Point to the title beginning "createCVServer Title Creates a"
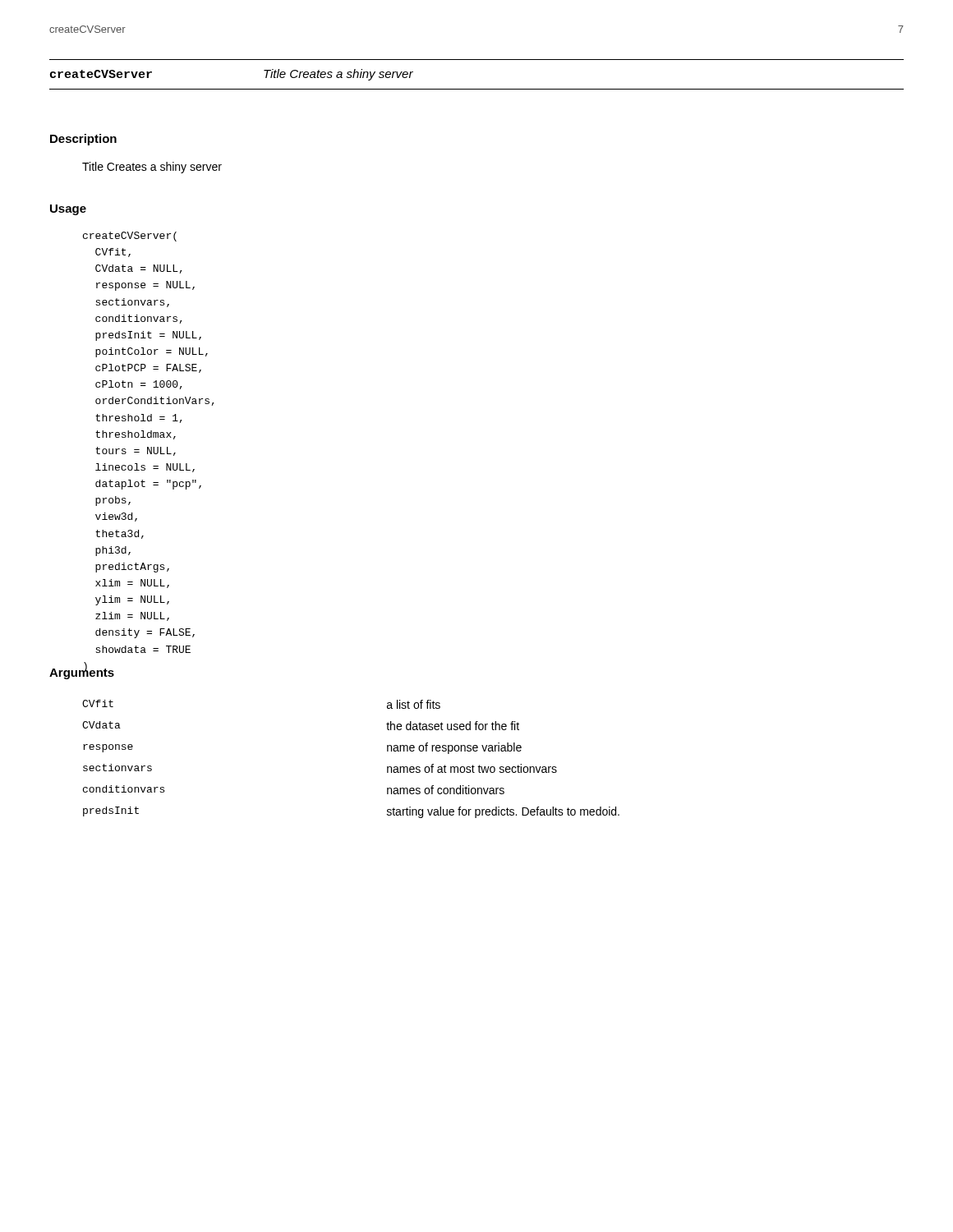The image size is (953, 1232). point(105,75)
